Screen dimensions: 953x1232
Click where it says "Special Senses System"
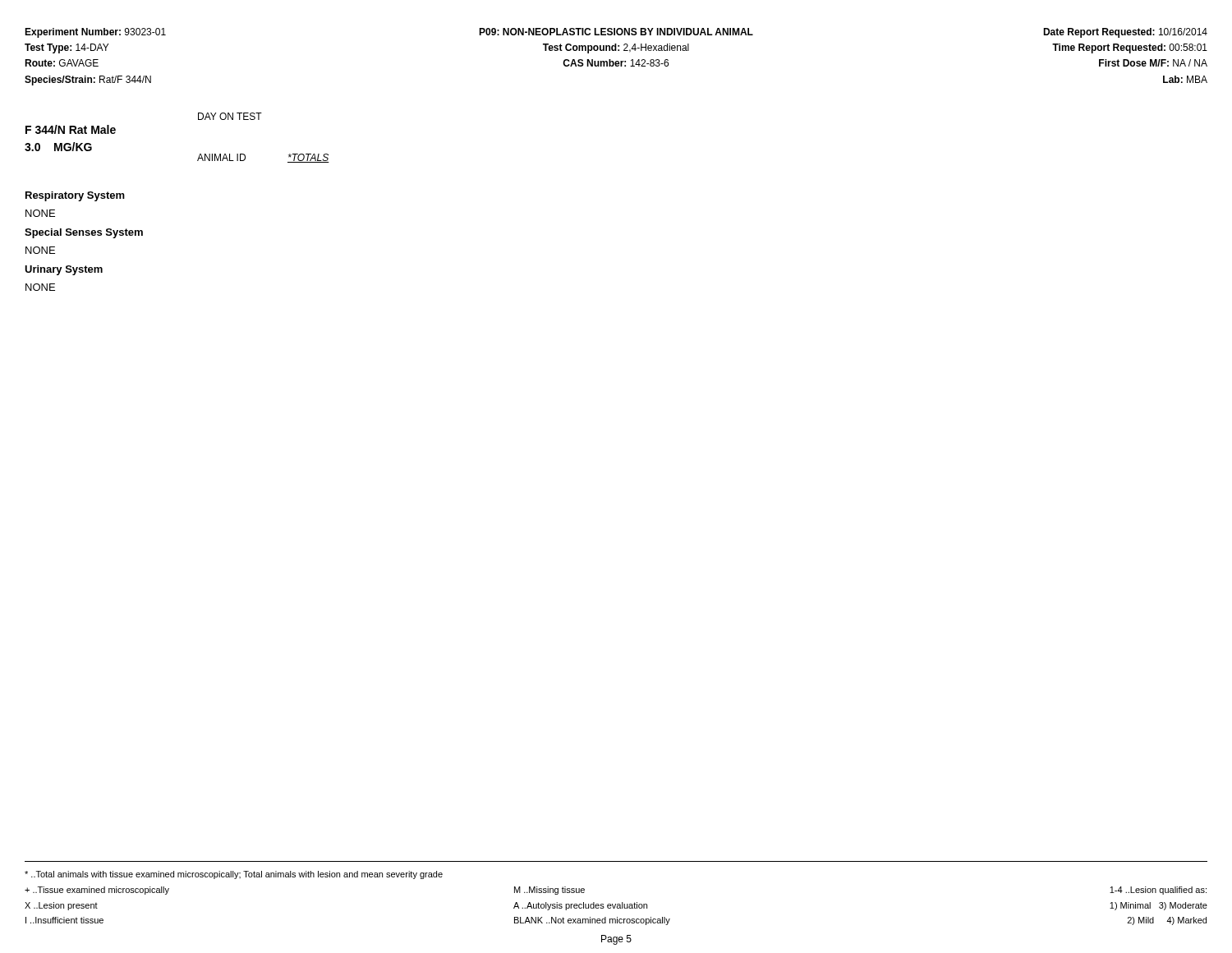click(x=84, y=232)
